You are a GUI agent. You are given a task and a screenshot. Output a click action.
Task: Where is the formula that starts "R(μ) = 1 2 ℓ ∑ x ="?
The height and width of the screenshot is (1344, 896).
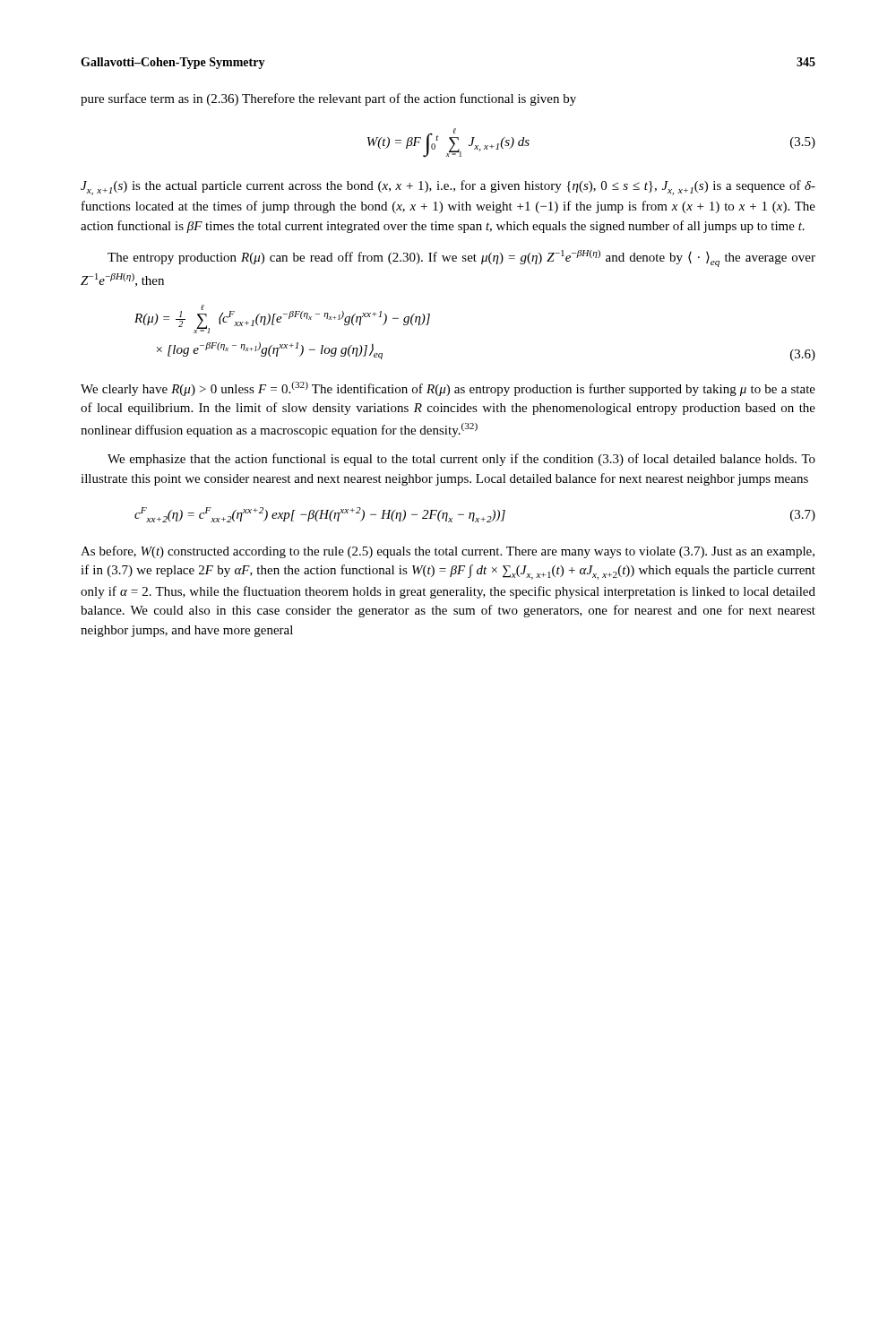(x=282, y=319)
